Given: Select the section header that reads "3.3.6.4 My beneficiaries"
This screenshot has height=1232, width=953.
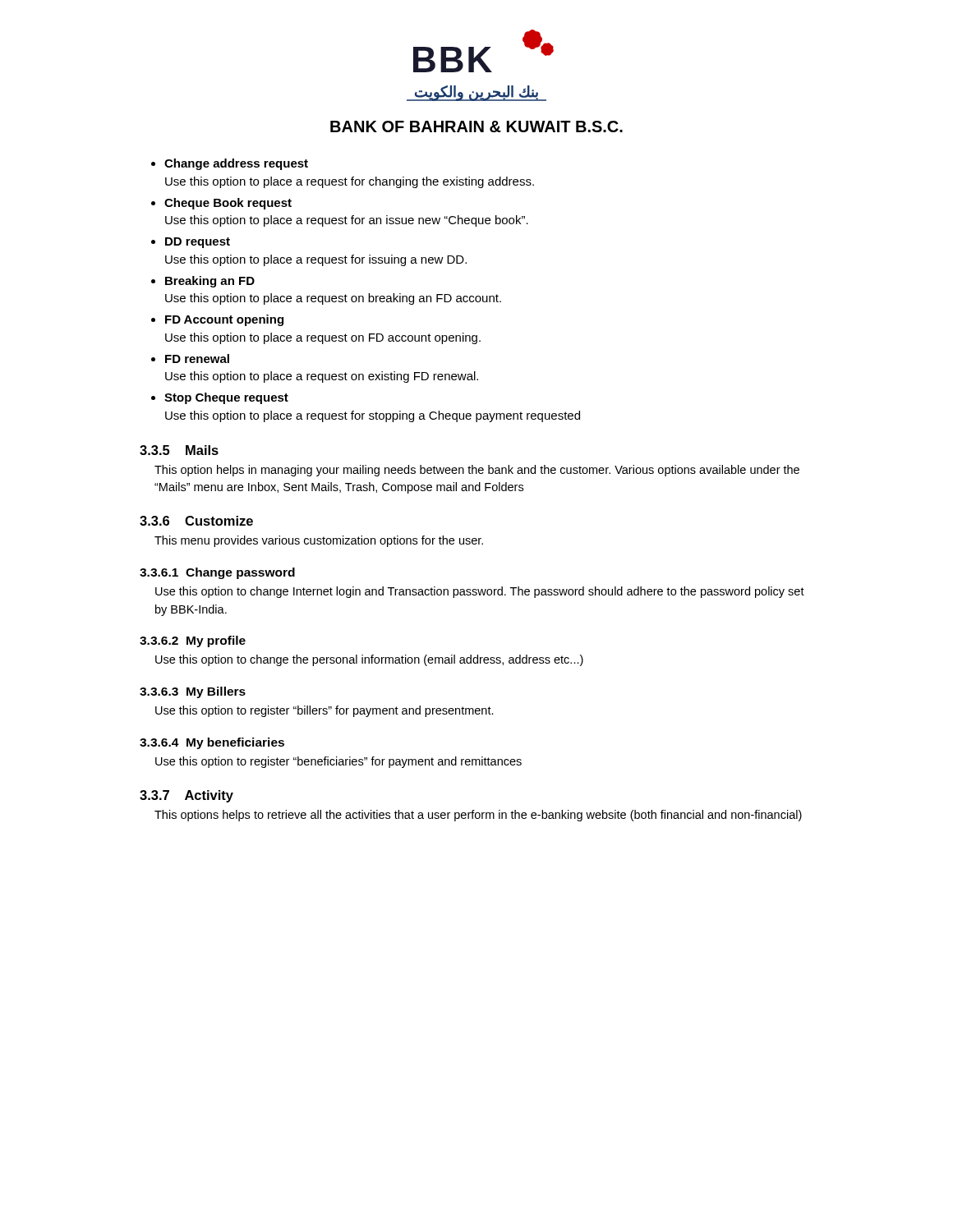Looking at the screenshot, I should coord(212,742).
